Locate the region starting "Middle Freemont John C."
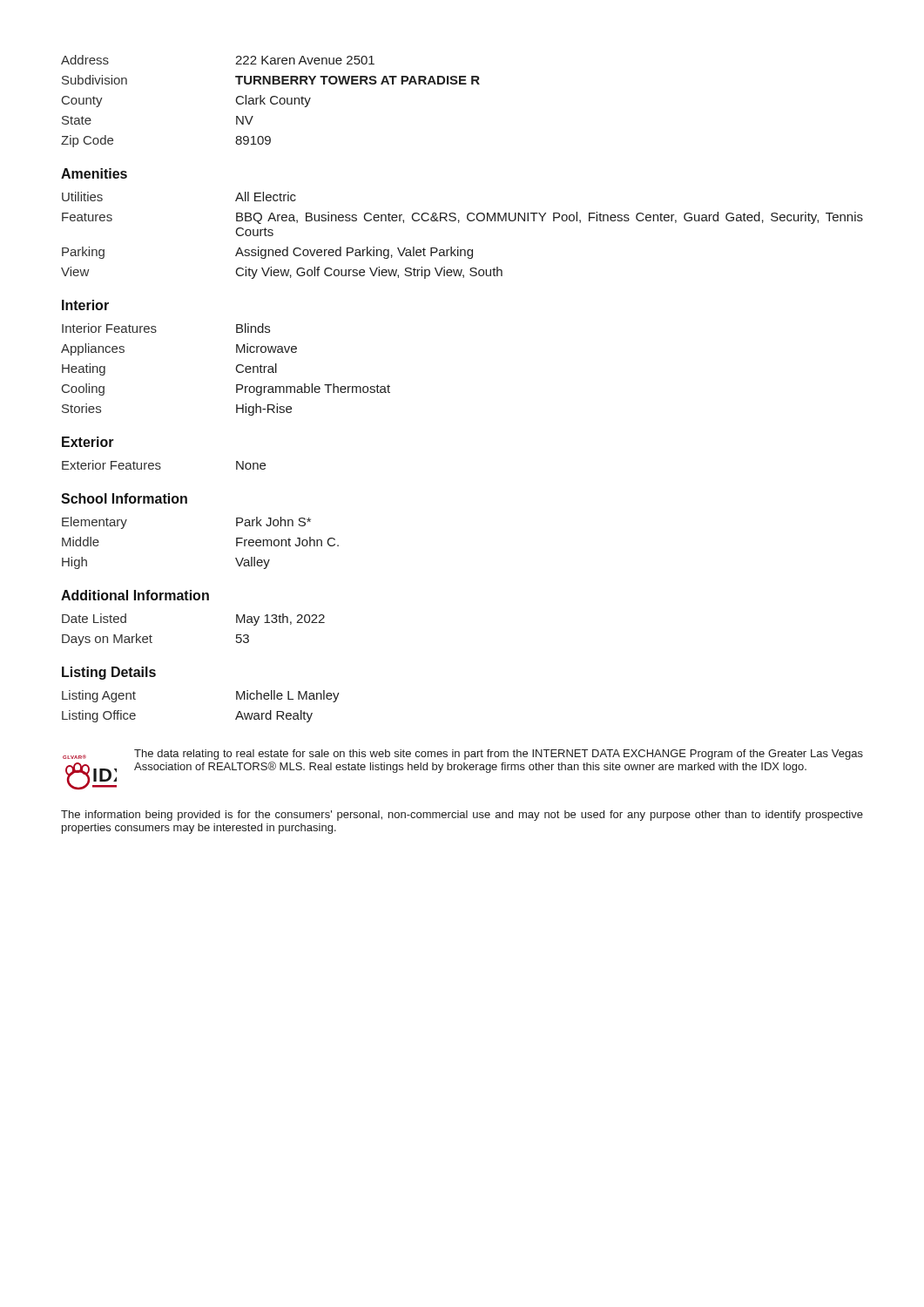Screen dimensions: 1307x924 [77, 541]
